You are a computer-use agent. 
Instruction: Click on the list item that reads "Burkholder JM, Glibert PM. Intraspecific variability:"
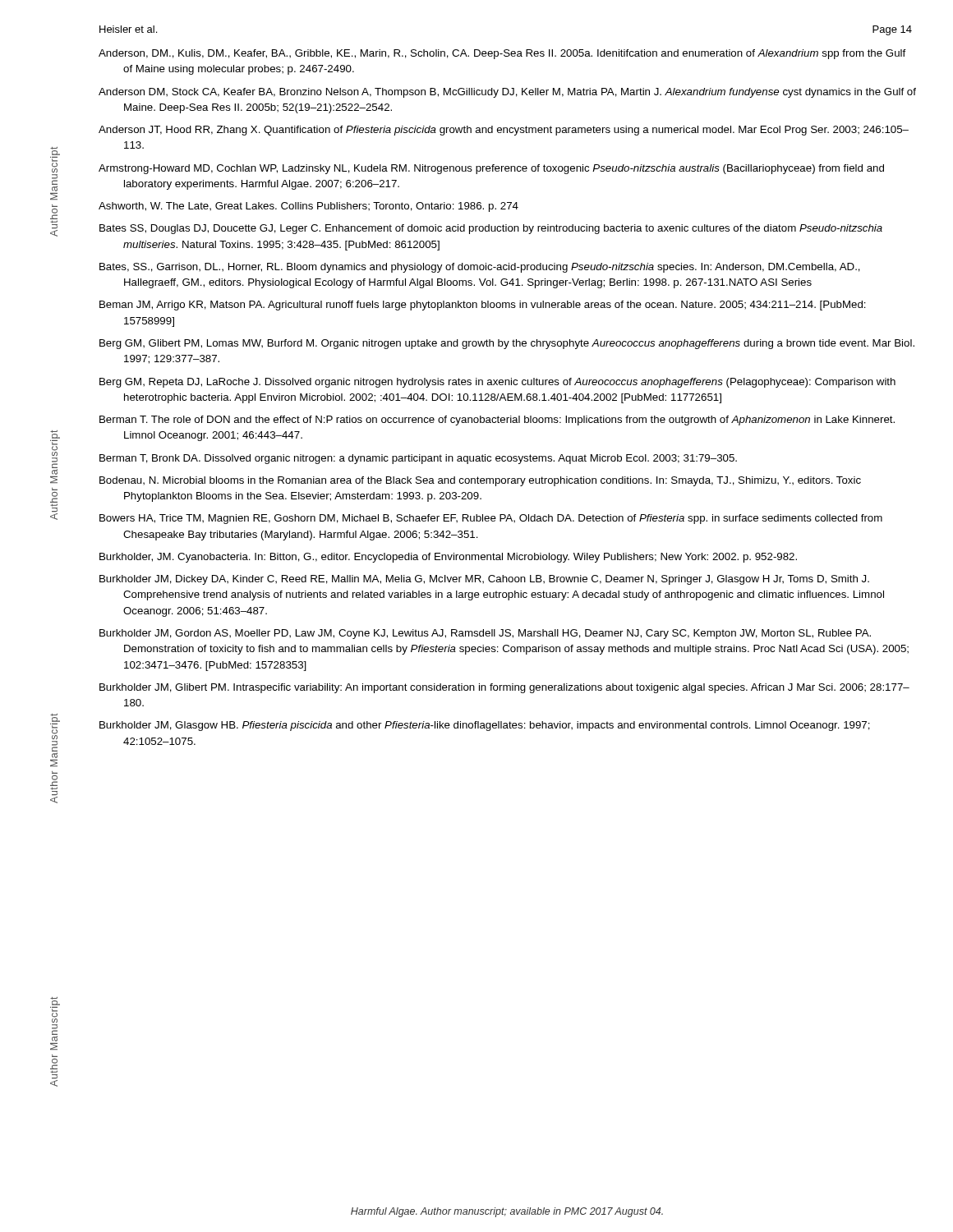pos(504,695)
